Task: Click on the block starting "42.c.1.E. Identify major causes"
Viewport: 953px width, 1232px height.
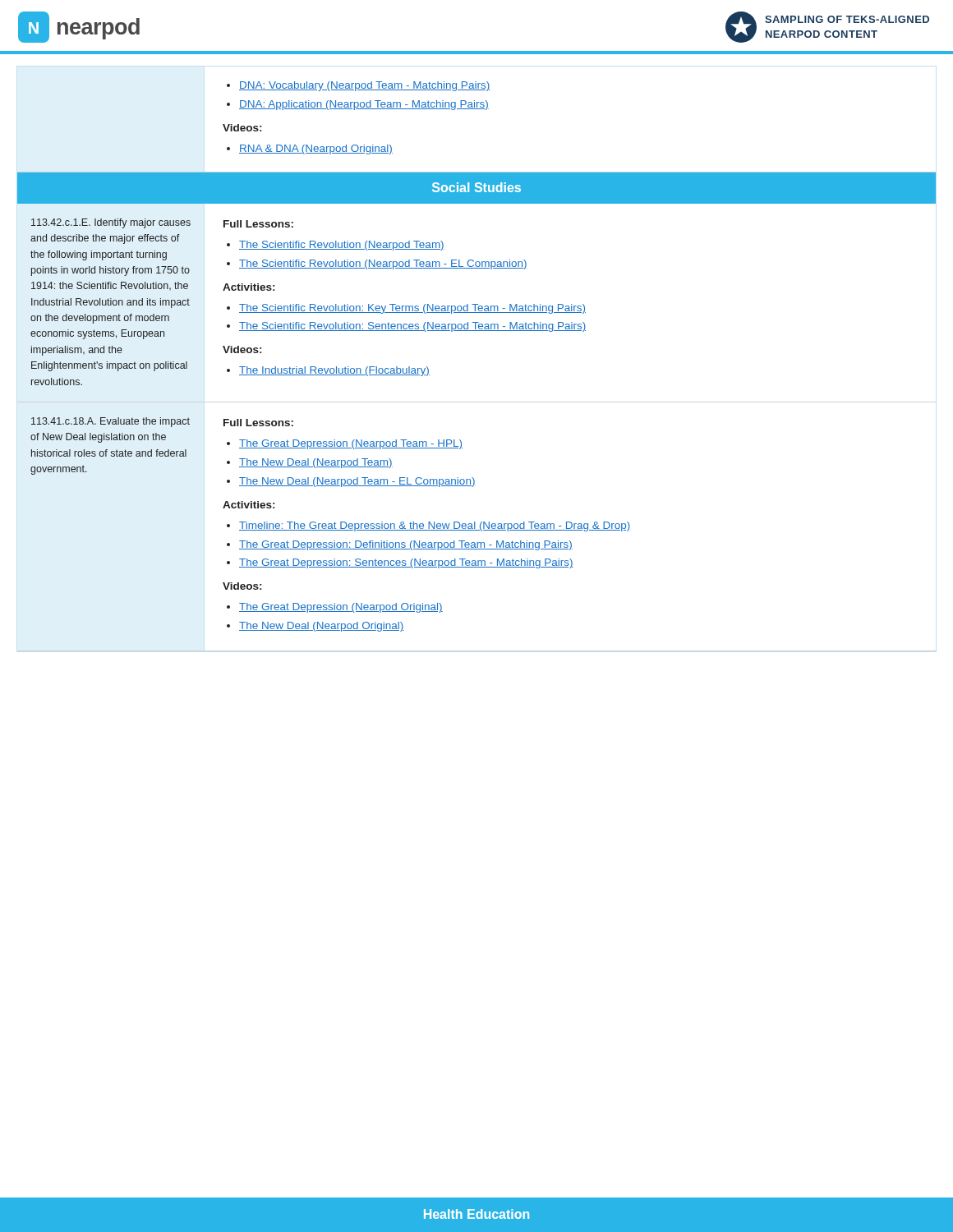Action: click(476, 303)
